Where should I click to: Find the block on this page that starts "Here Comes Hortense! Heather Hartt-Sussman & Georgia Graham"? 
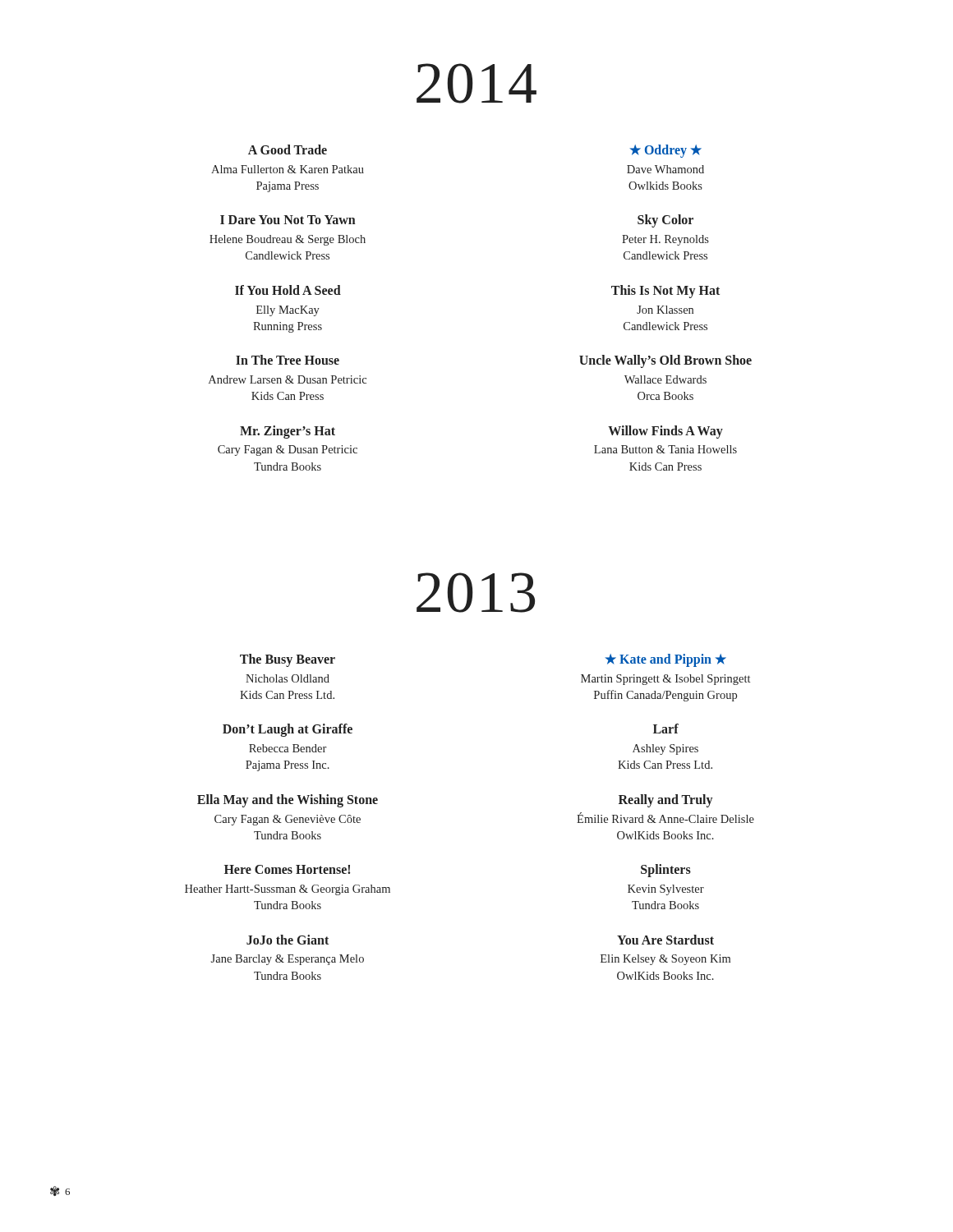coord(288,888)
